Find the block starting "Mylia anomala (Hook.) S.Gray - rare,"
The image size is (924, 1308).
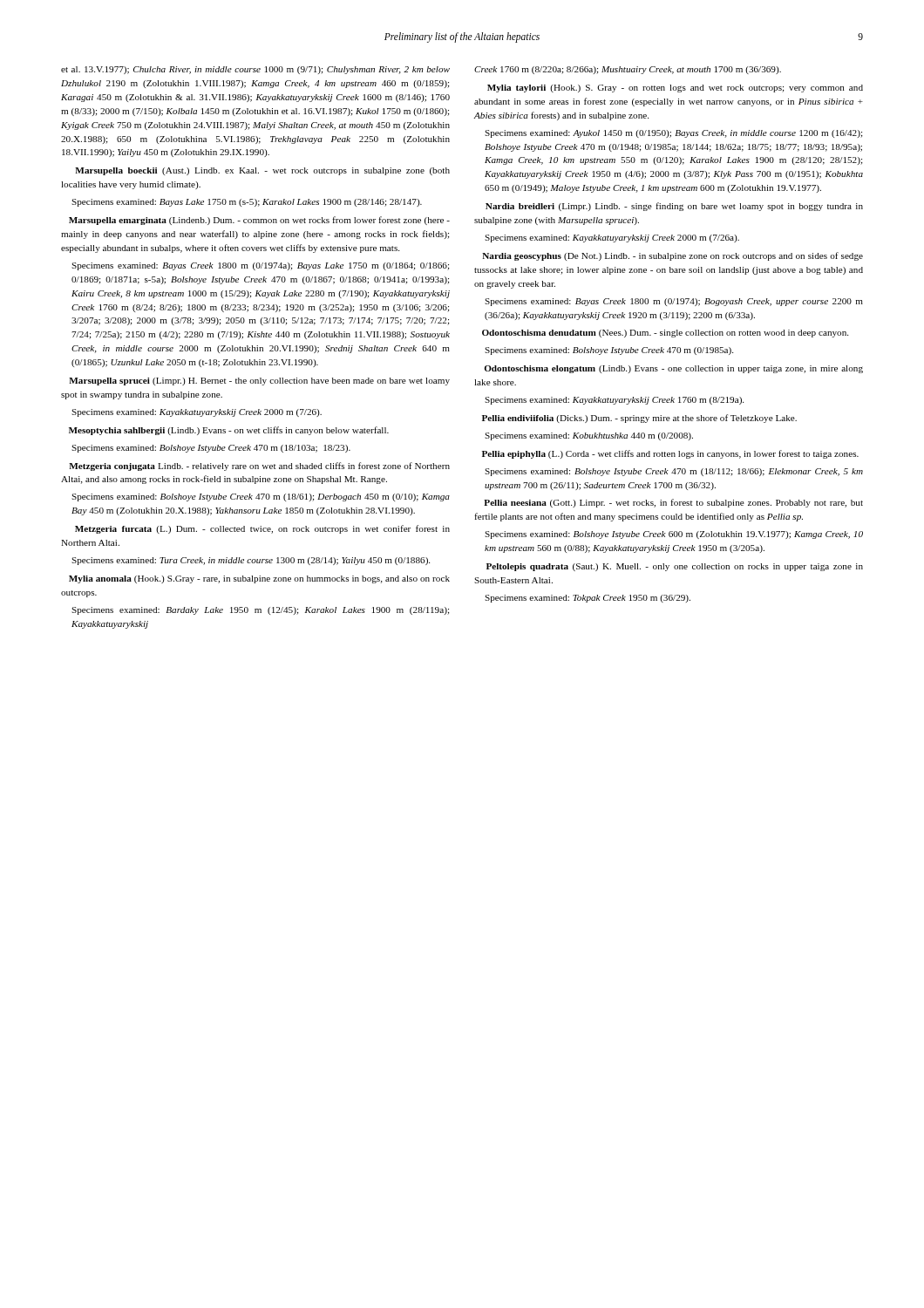pyautogui.click(x=255, y=601)
